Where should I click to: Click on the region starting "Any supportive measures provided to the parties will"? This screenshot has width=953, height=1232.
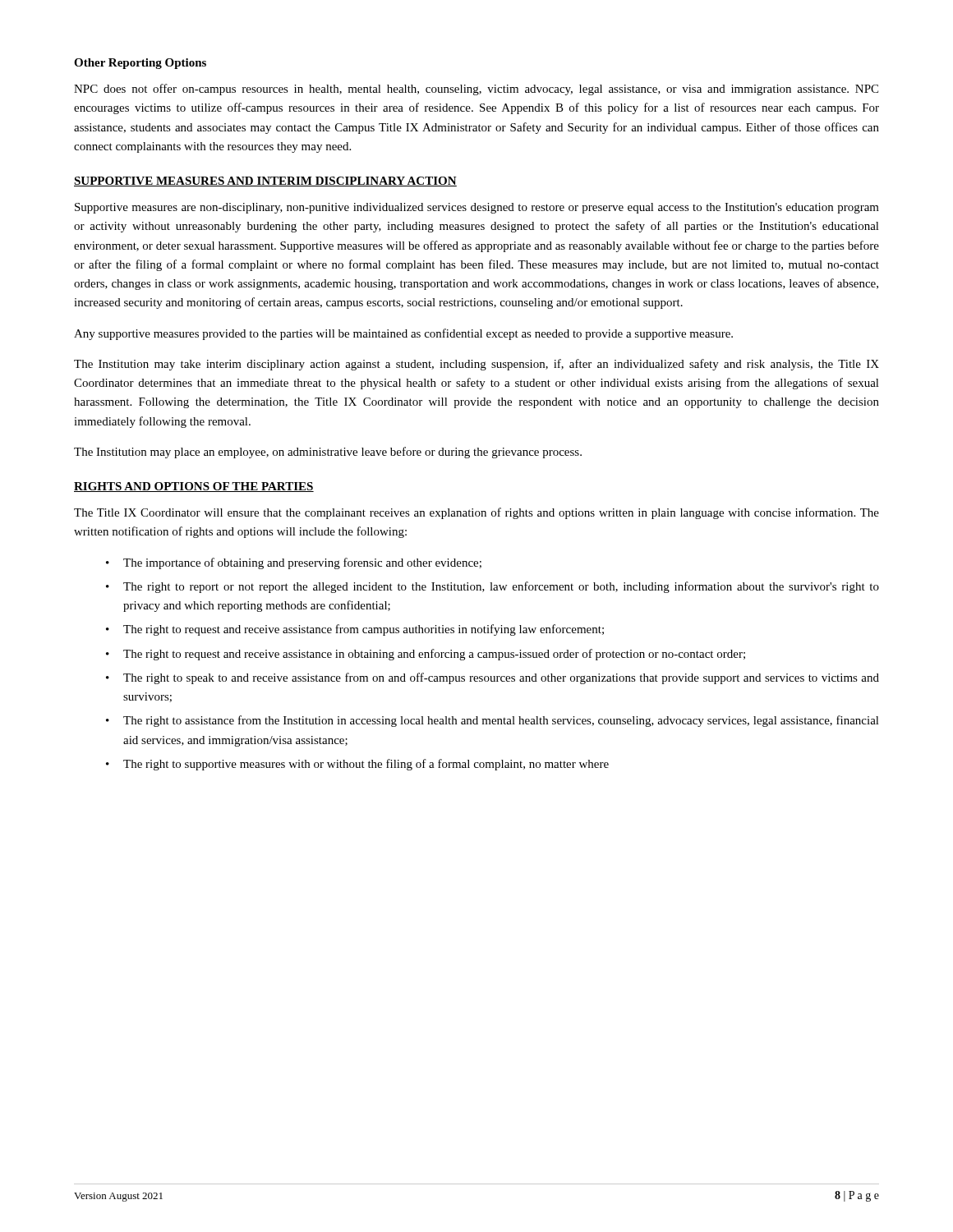(404, 333)
